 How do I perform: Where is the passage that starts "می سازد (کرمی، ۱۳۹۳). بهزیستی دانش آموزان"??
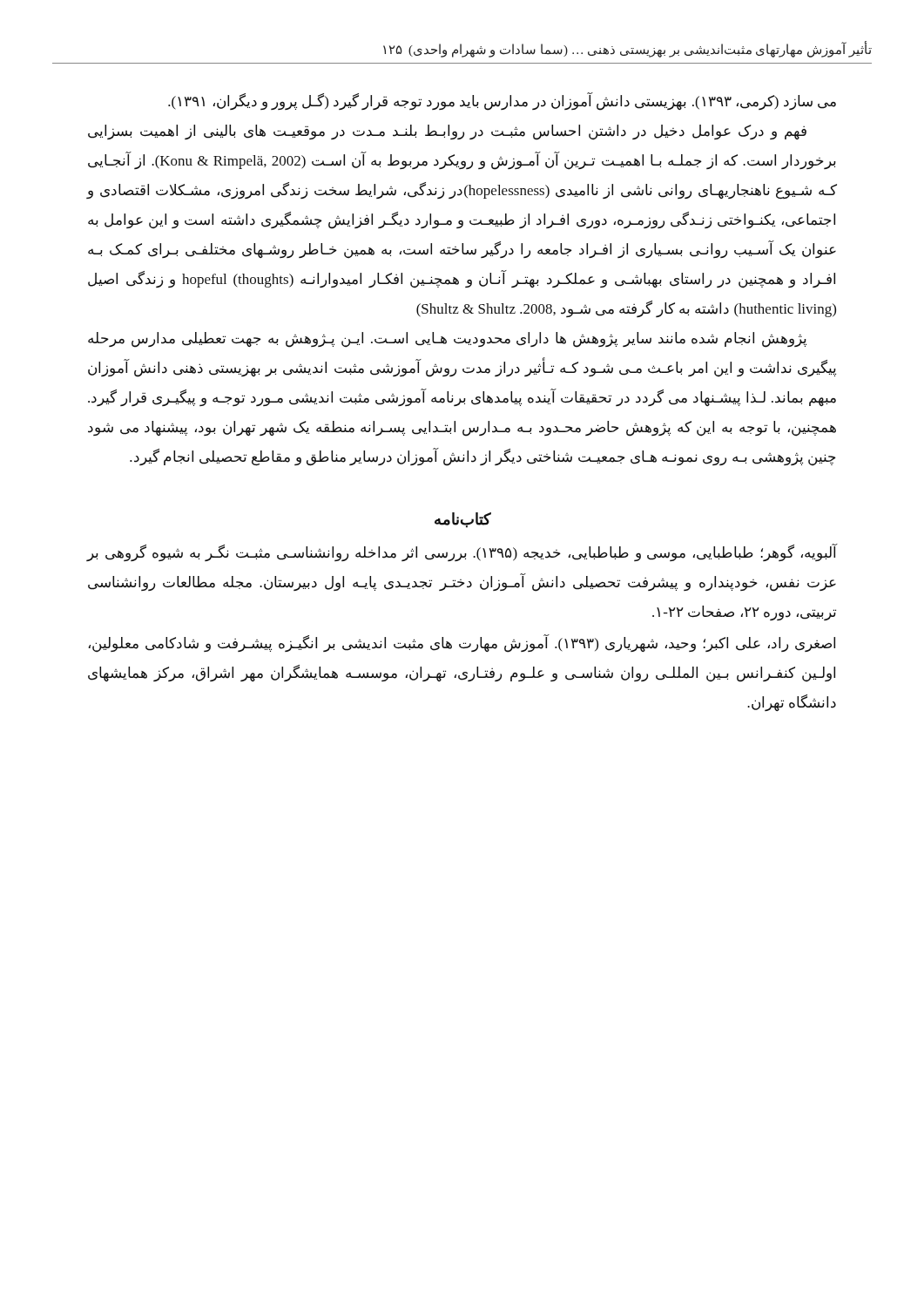click(502, 101)
